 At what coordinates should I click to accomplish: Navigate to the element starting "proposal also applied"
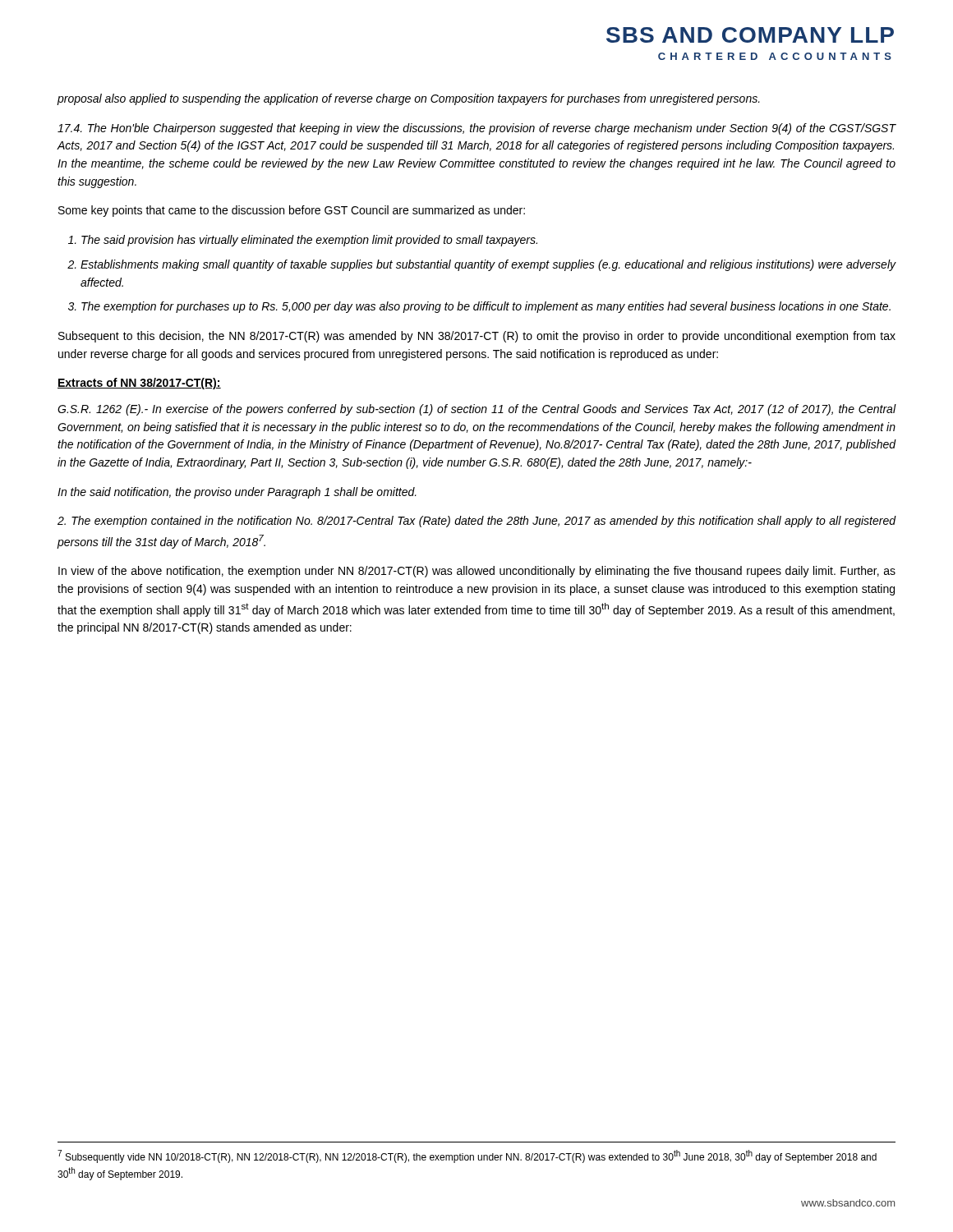[476, 99]
